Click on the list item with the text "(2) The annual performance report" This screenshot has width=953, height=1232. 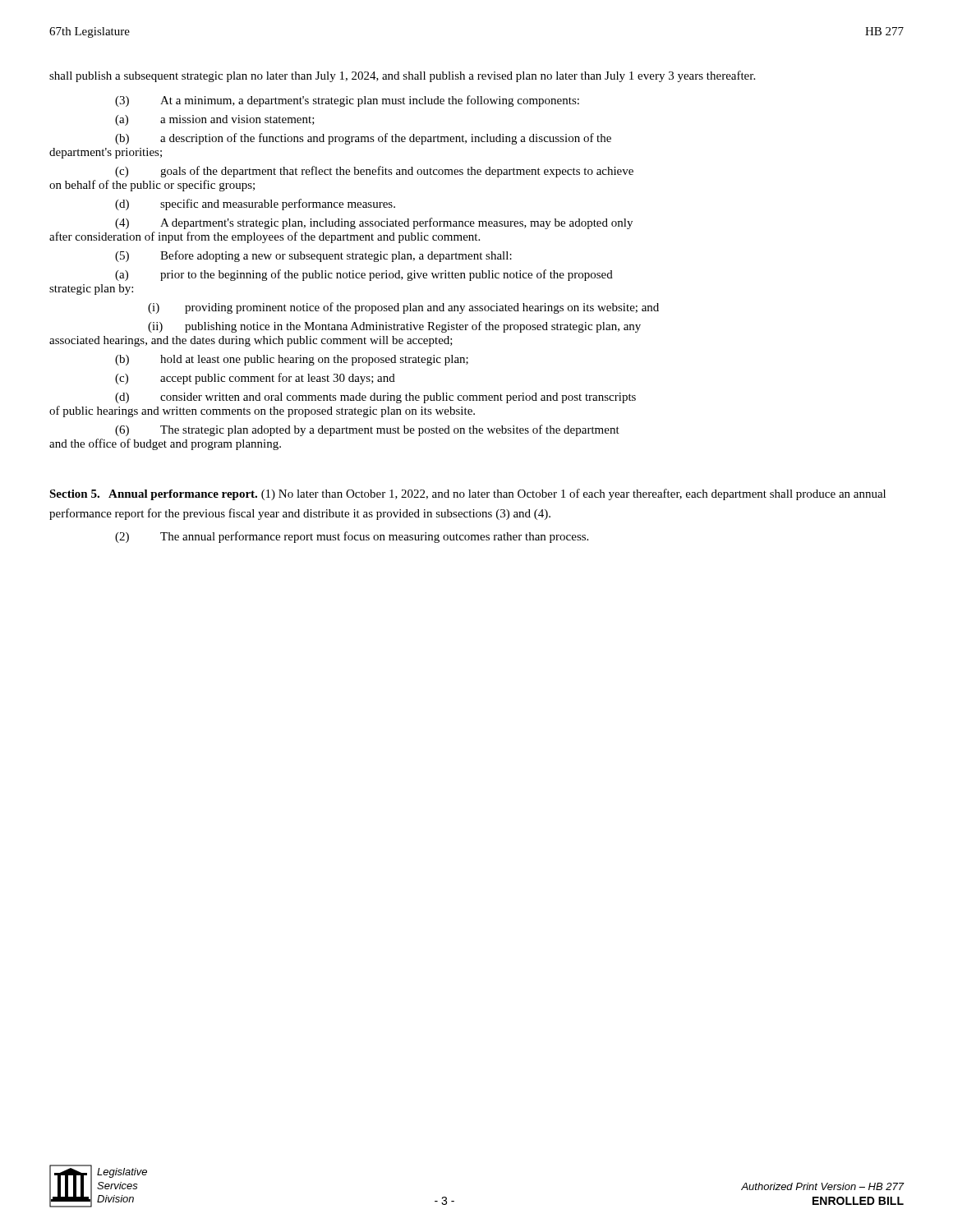point(509,537)
